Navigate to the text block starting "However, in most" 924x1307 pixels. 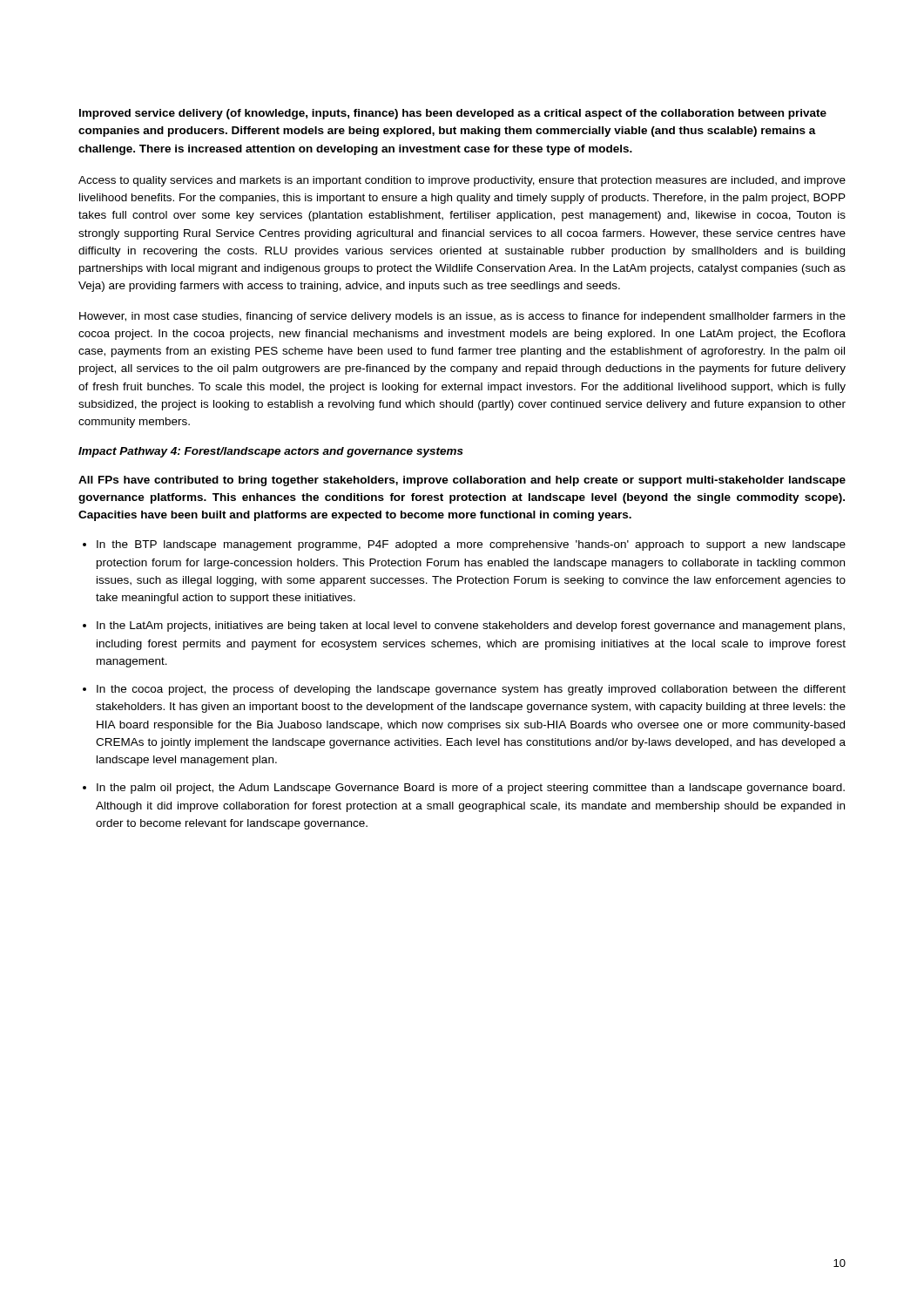pos(462,368)
